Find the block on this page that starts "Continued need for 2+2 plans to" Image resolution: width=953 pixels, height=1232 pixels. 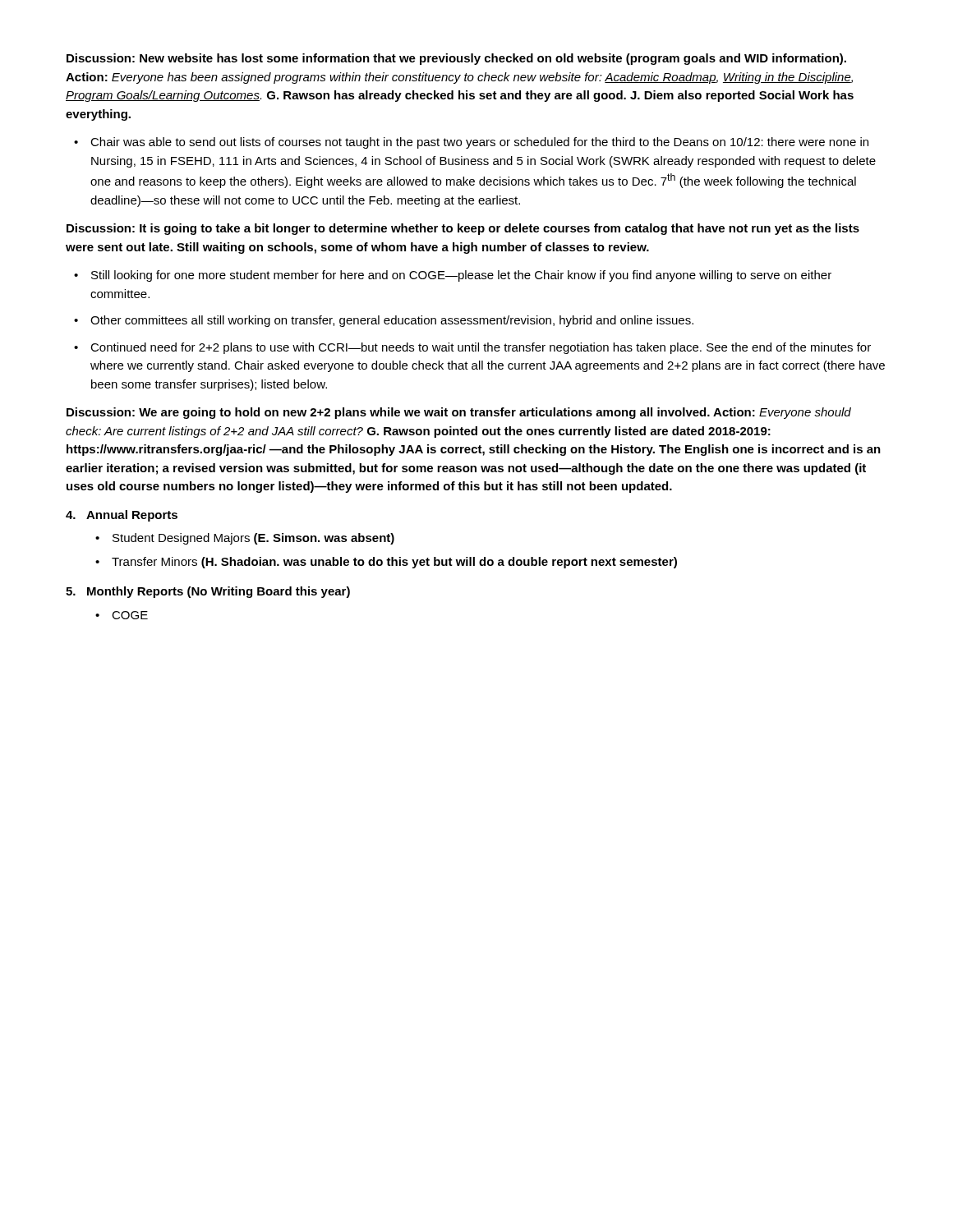tap(488, 365)
